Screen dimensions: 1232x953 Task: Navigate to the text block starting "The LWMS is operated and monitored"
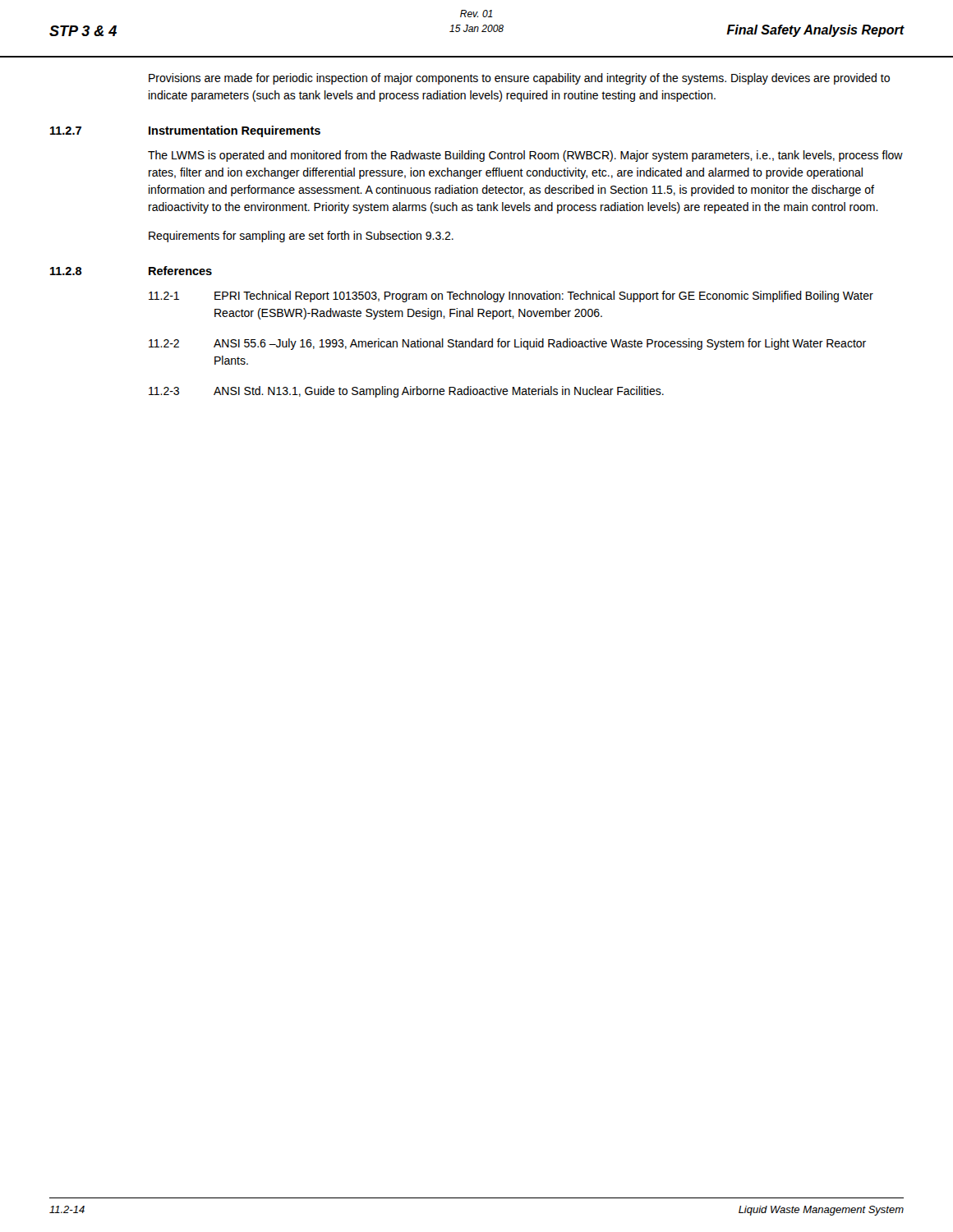525,181
